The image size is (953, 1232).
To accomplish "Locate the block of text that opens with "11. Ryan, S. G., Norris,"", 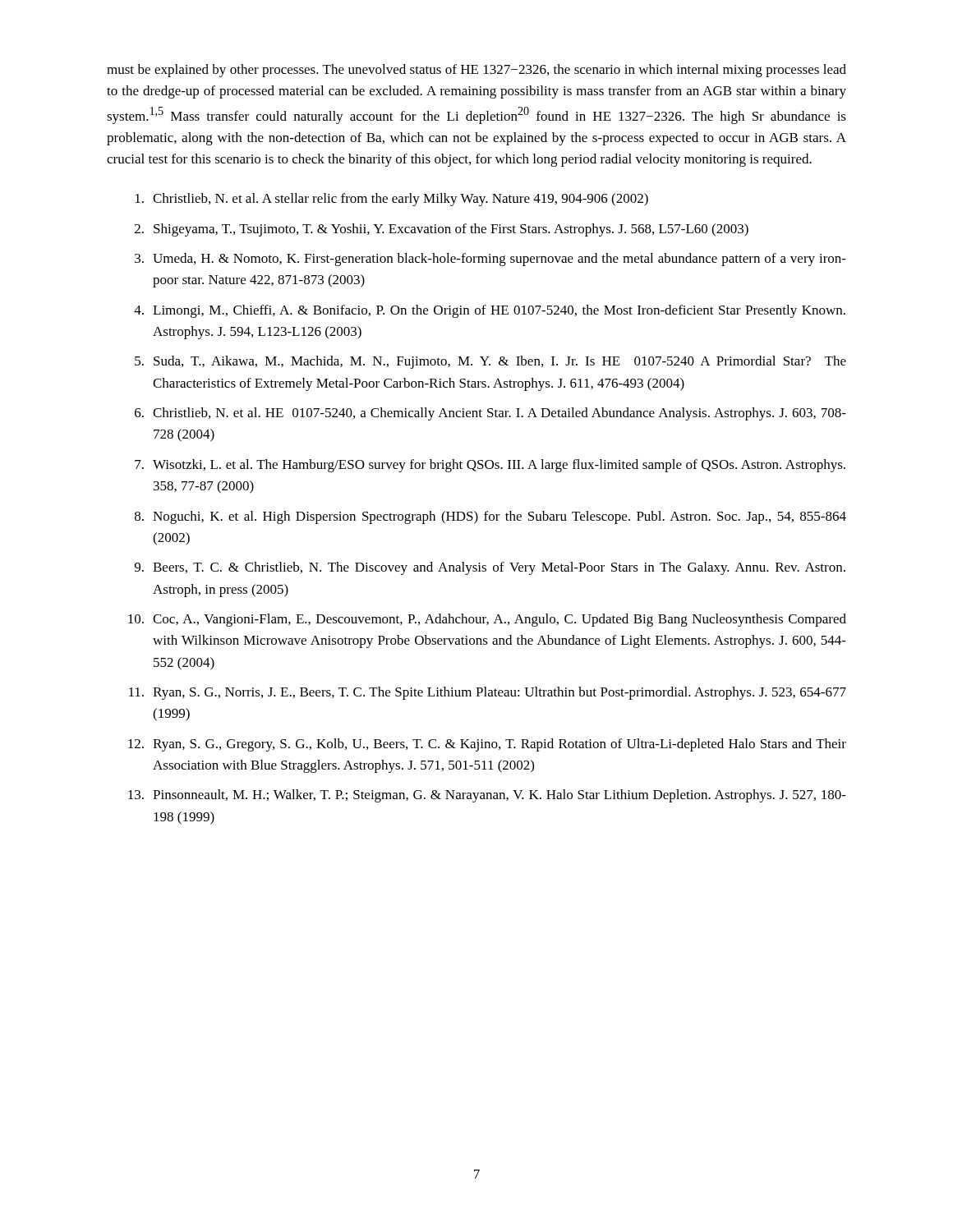I will (x=476, y=703).
